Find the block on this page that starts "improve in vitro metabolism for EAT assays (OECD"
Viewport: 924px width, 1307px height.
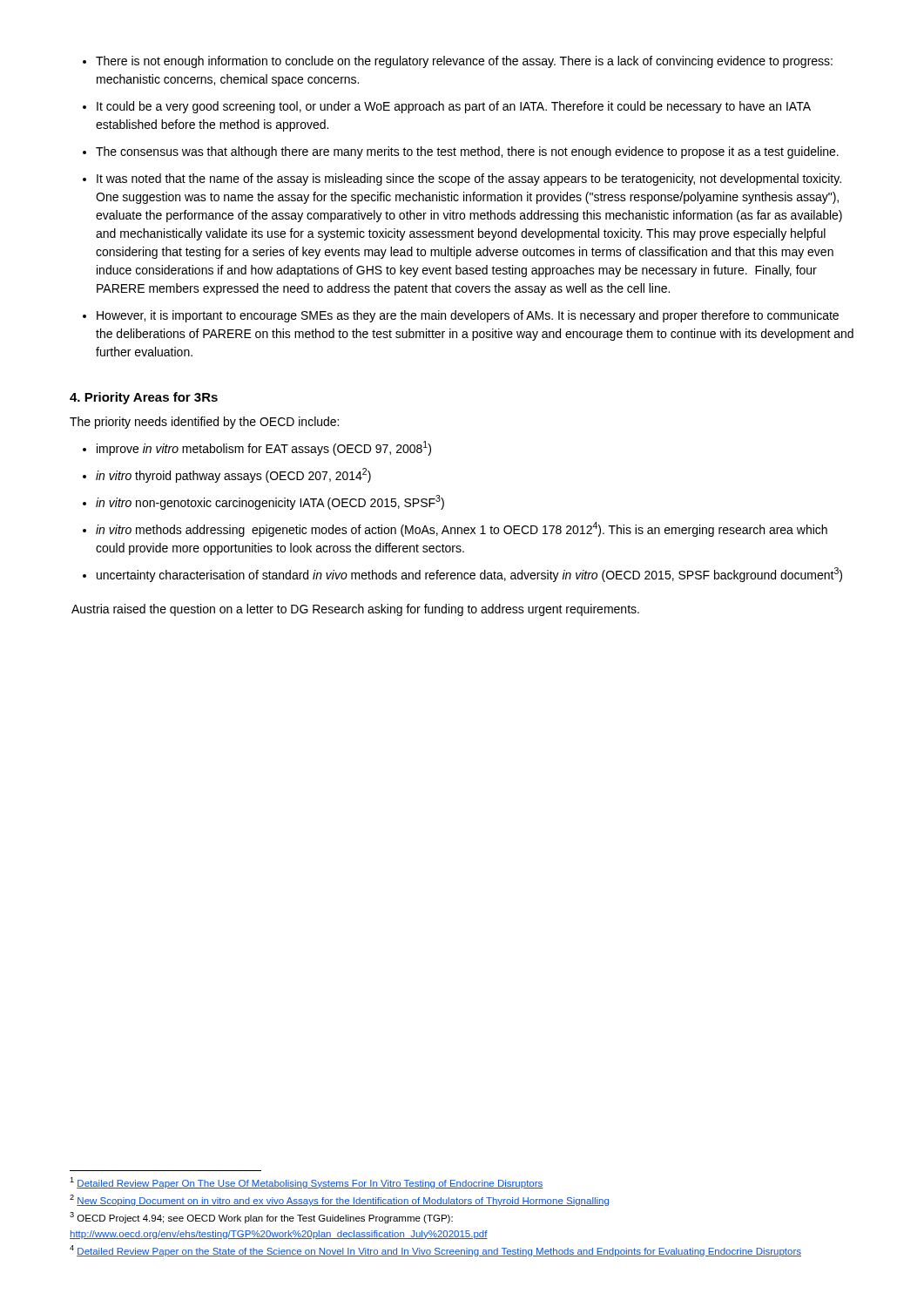click(x=264, y=448)
